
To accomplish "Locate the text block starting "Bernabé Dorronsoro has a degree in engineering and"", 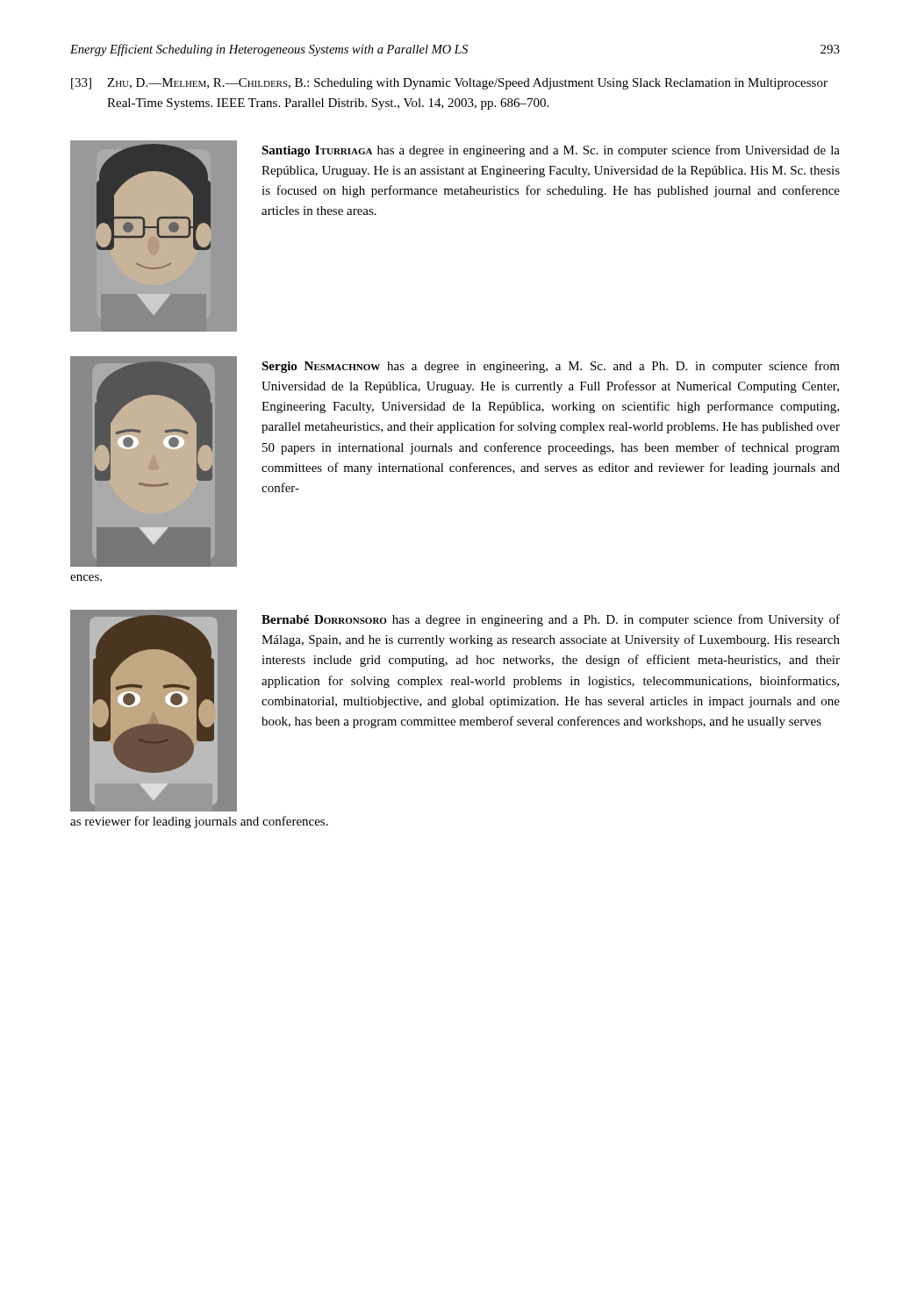I will click(x=551, y=670).
